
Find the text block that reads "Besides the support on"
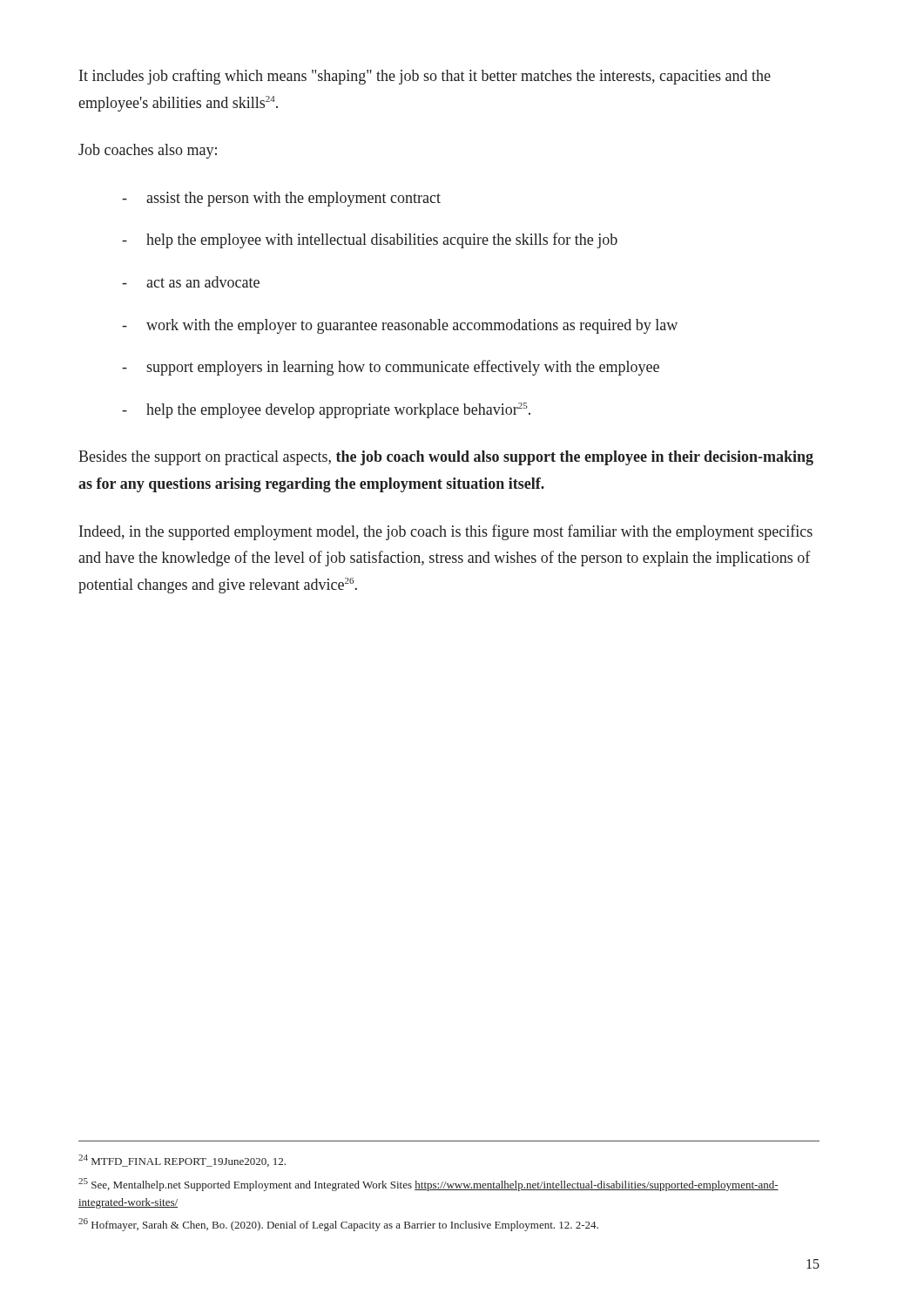coord(446,470)
